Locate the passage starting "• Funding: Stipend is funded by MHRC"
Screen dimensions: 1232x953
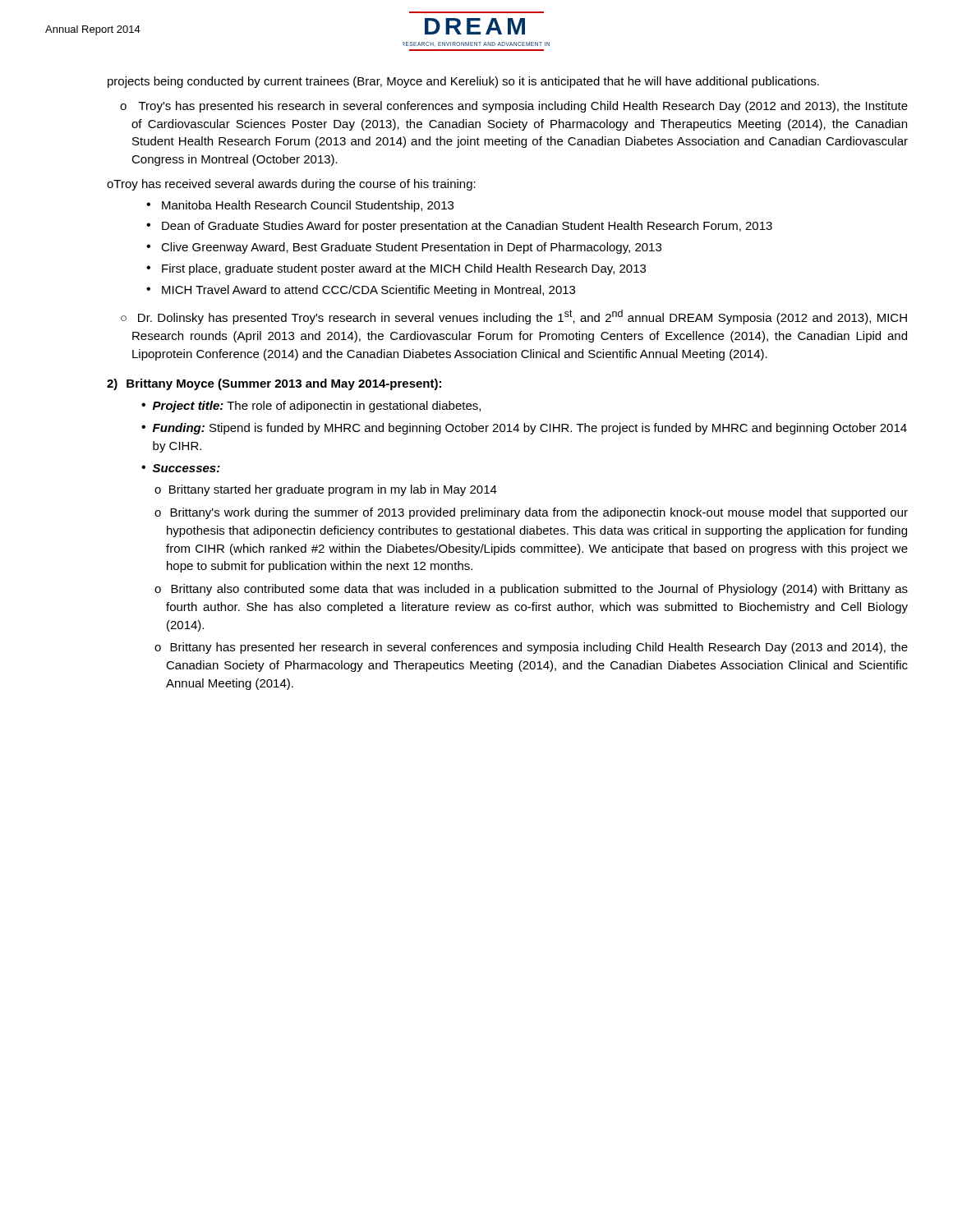[525, 437]
